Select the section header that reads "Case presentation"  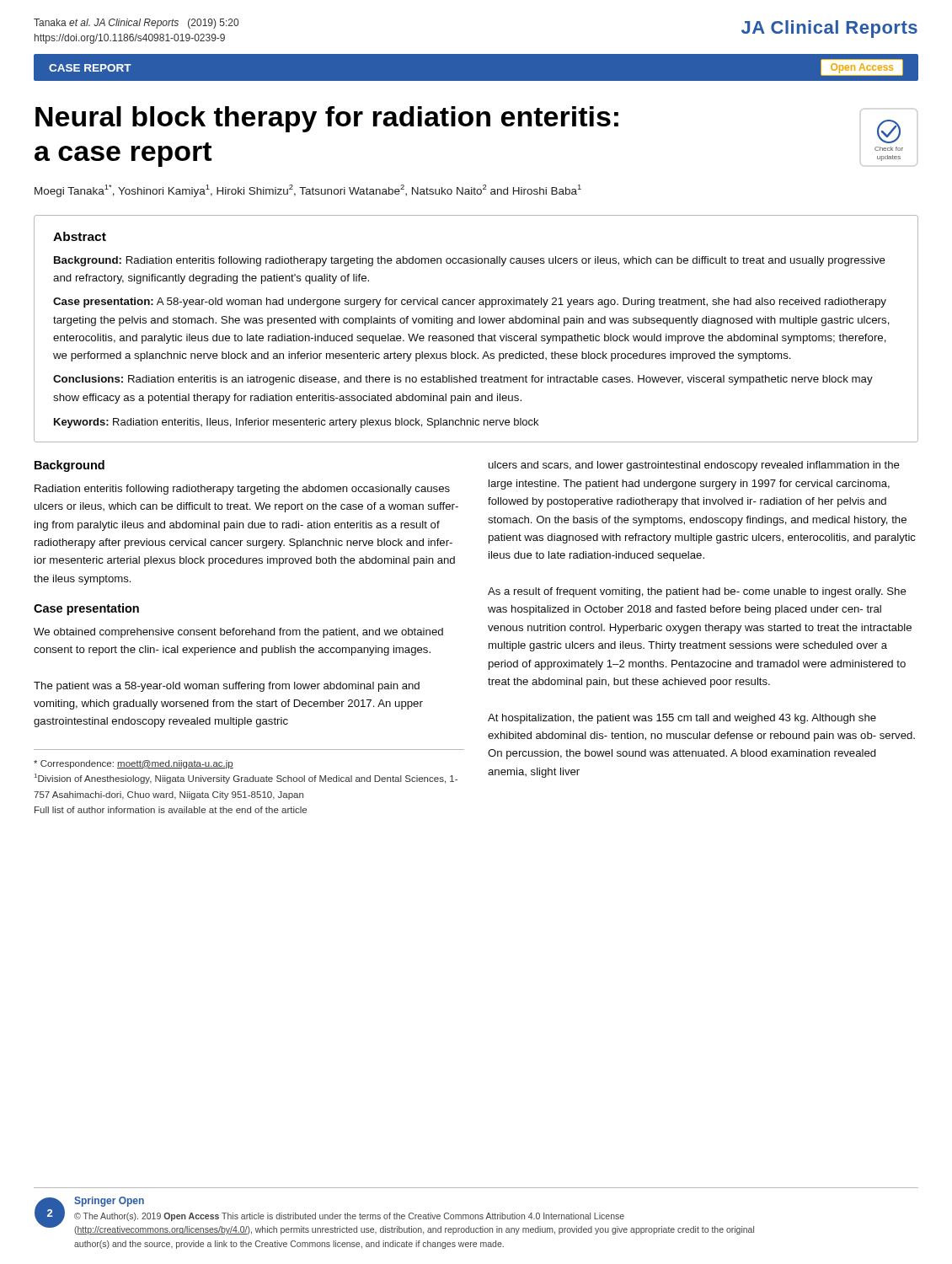click(x=87, y=608)
